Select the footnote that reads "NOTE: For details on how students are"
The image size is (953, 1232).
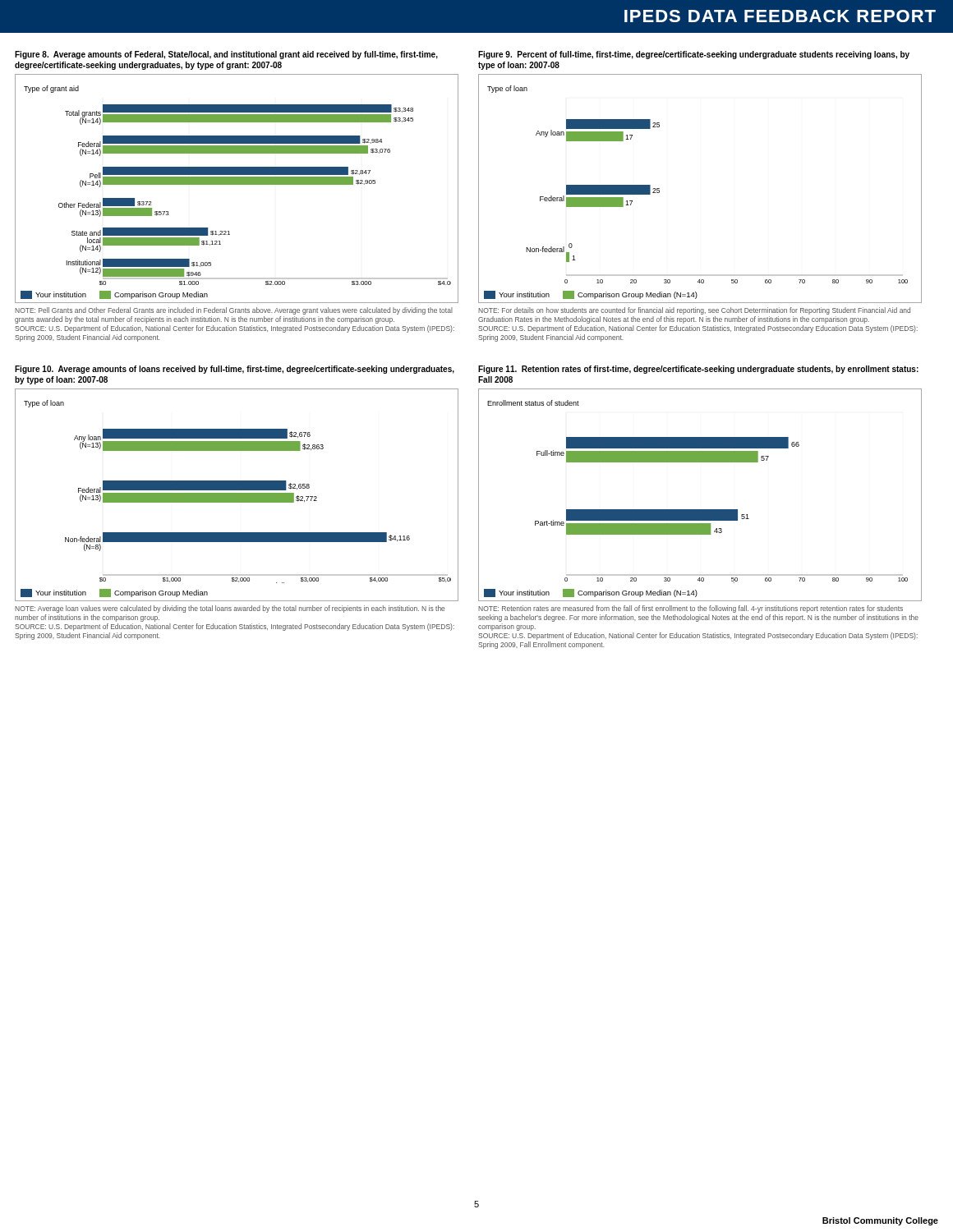click(698, 324)
